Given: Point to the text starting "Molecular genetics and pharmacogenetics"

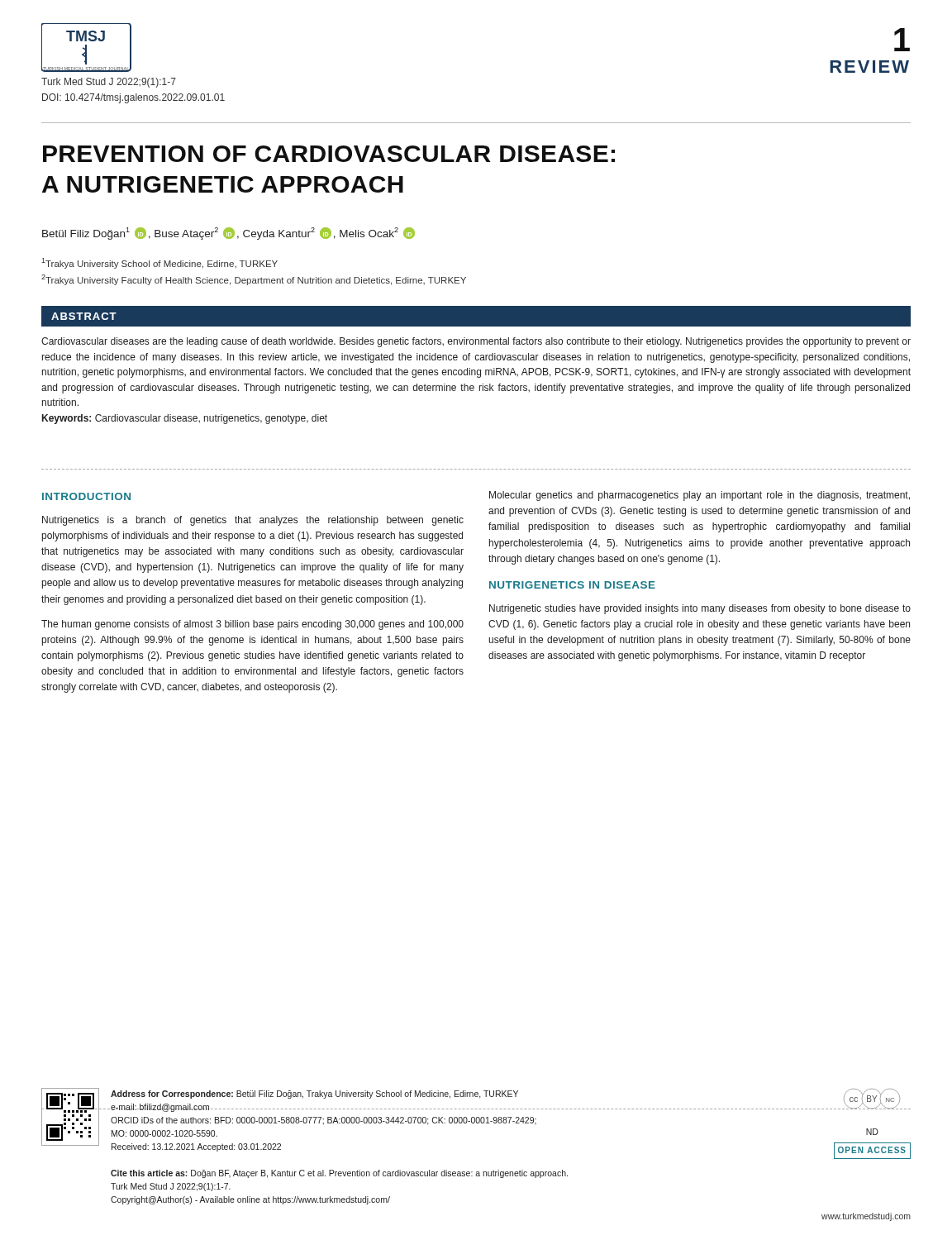Looking at the screenshot, I should 700,527.
